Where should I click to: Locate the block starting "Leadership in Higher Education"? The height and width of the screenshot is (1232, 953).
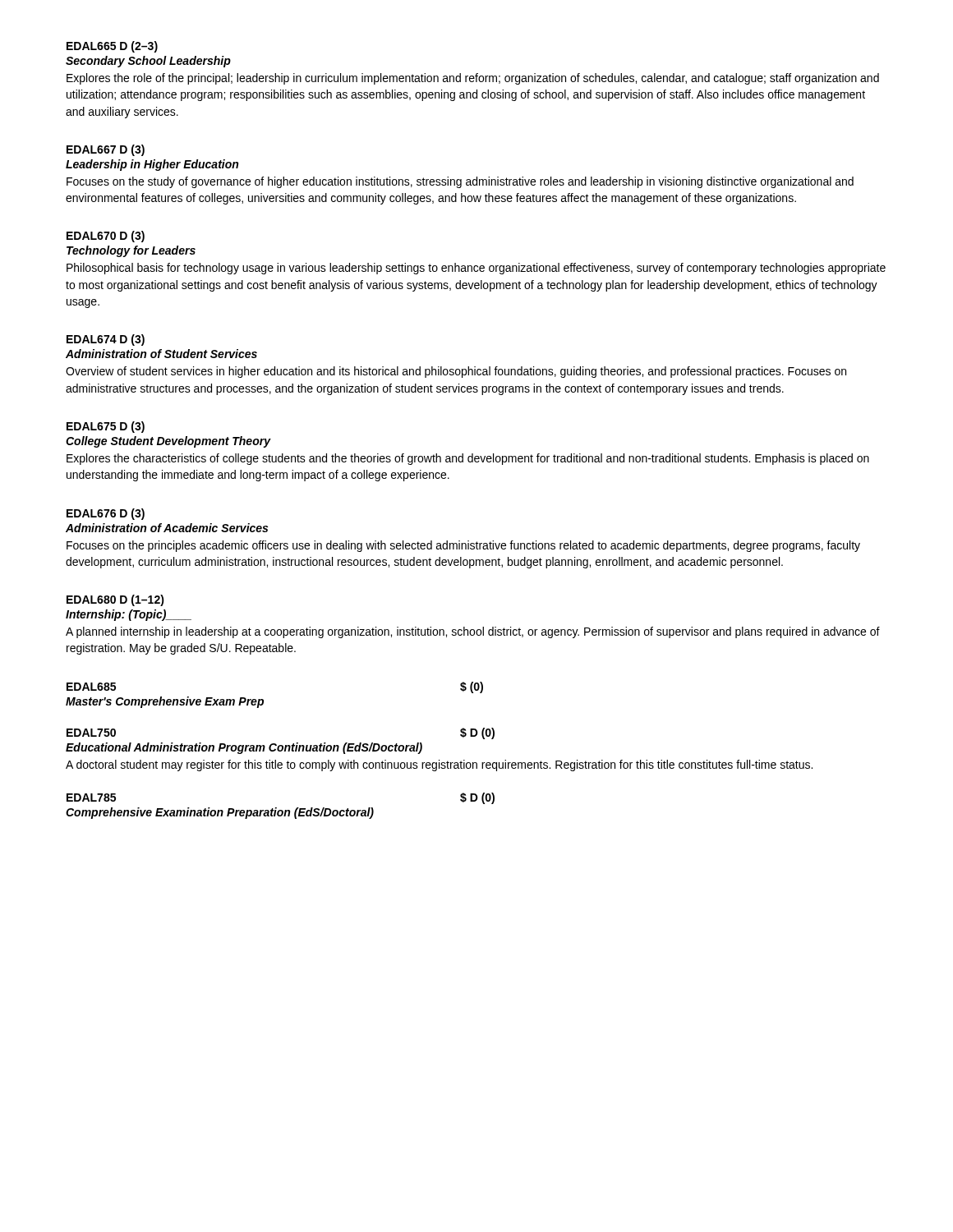click(152, 164)
